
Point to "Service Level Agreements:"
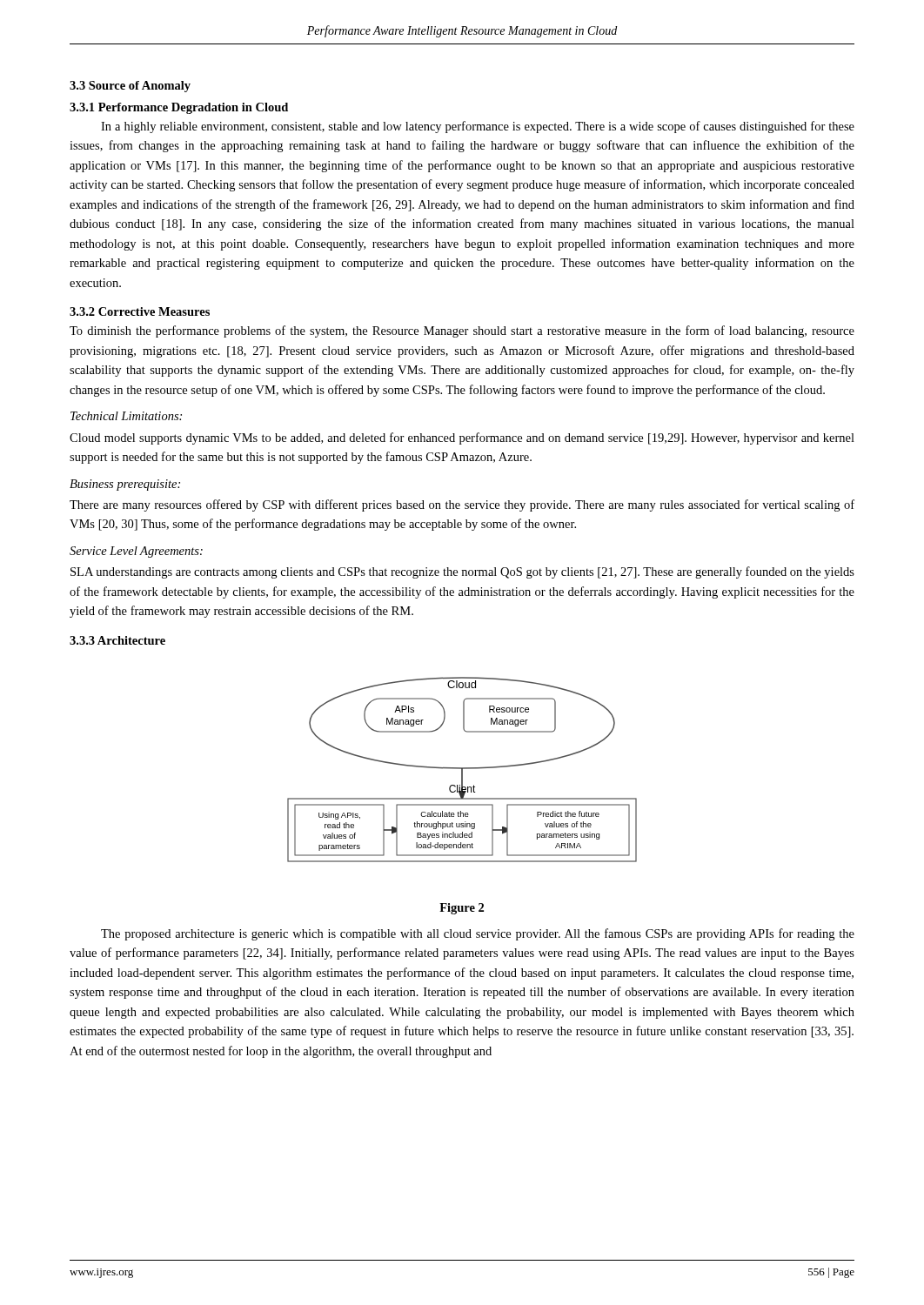[137, 551]
